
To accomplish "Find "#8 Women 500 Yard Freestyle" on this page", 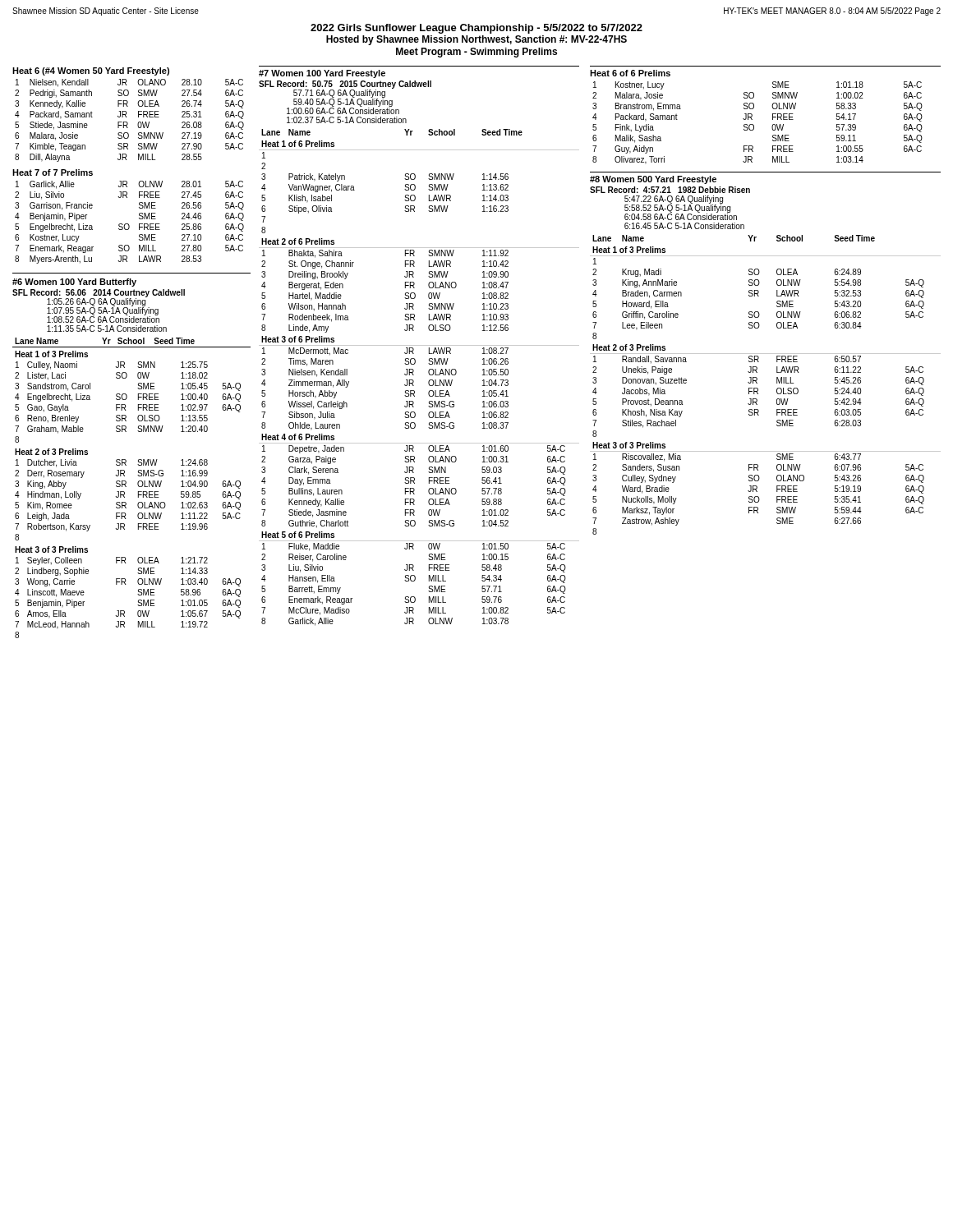I will click(653, 179).
